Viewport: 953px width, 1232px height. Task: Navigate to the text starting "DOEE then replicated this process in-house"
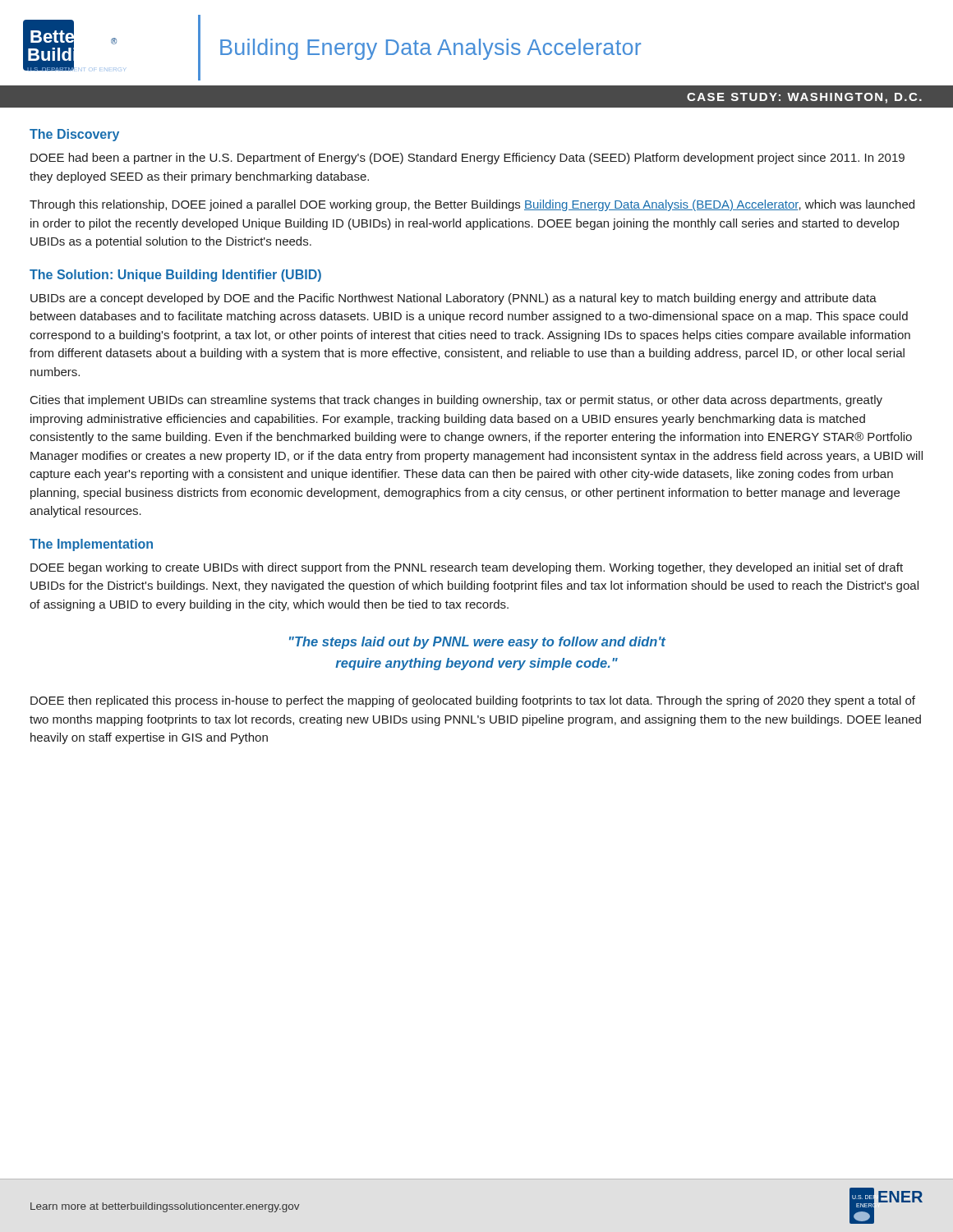tap(476, 719)
